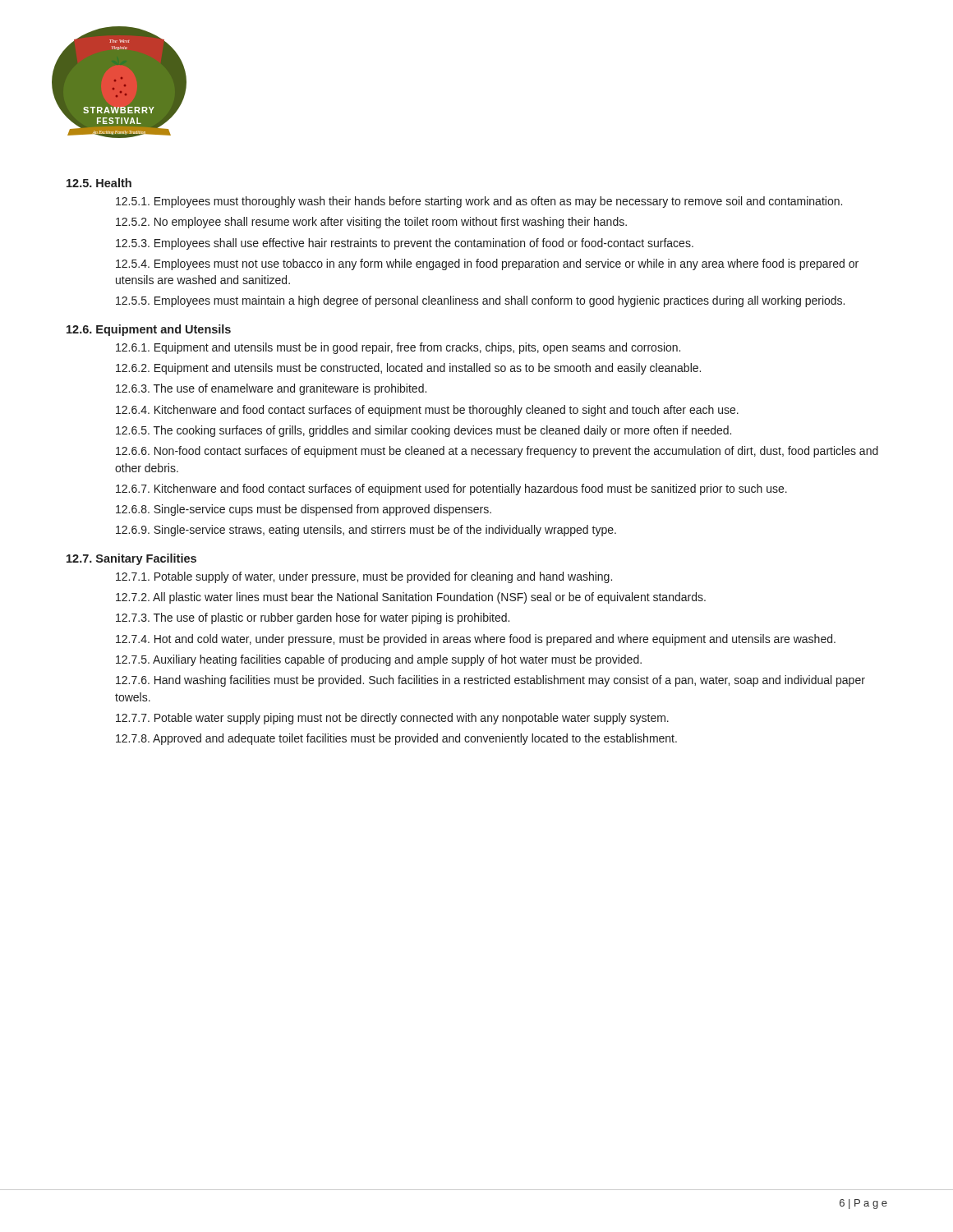Find the text block starting "12.7.6. Hand washing"
Screen dimensions: 1232x953
[x=490, y=689]
